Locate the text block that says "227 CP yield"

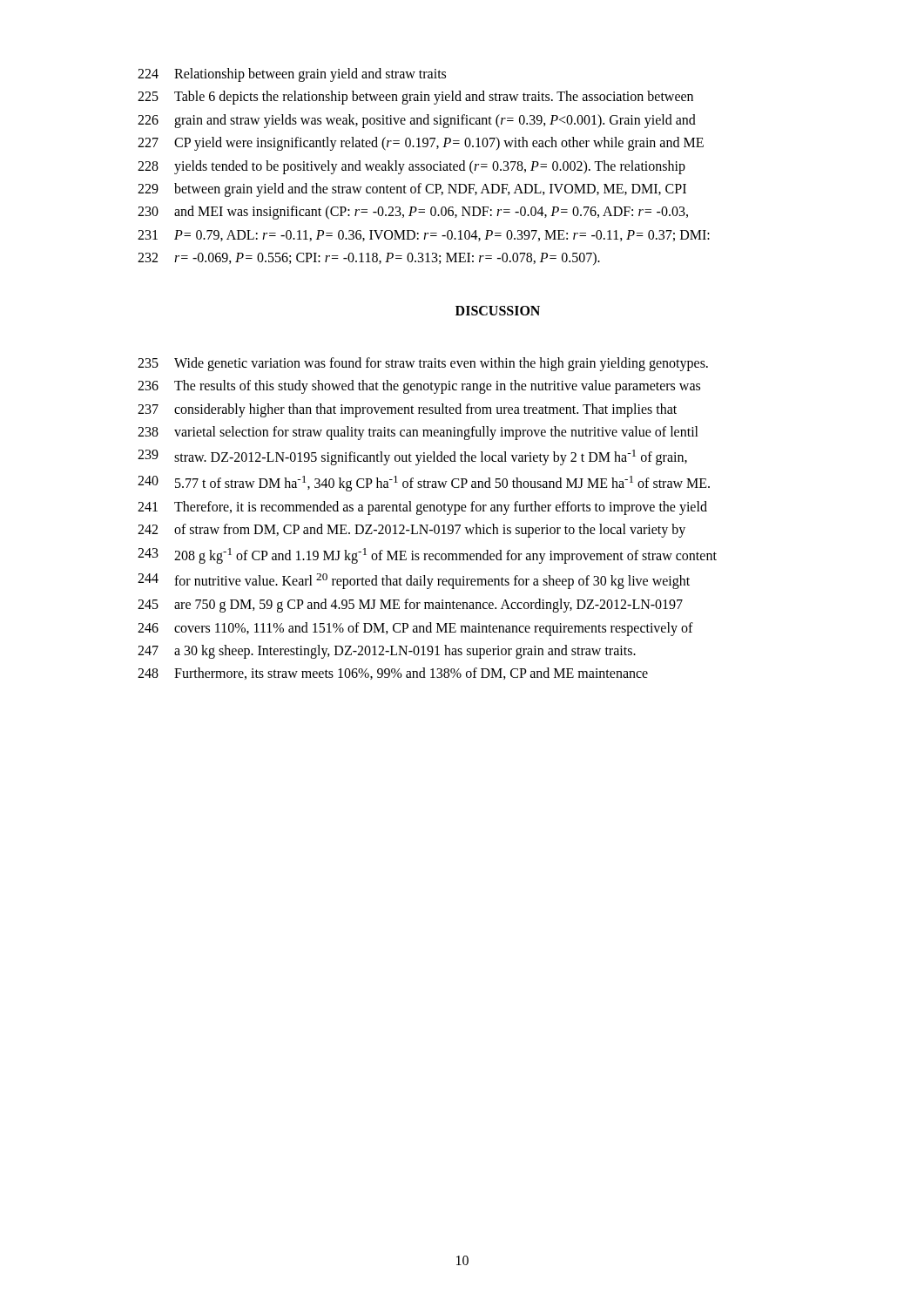(x=475, y=143)
